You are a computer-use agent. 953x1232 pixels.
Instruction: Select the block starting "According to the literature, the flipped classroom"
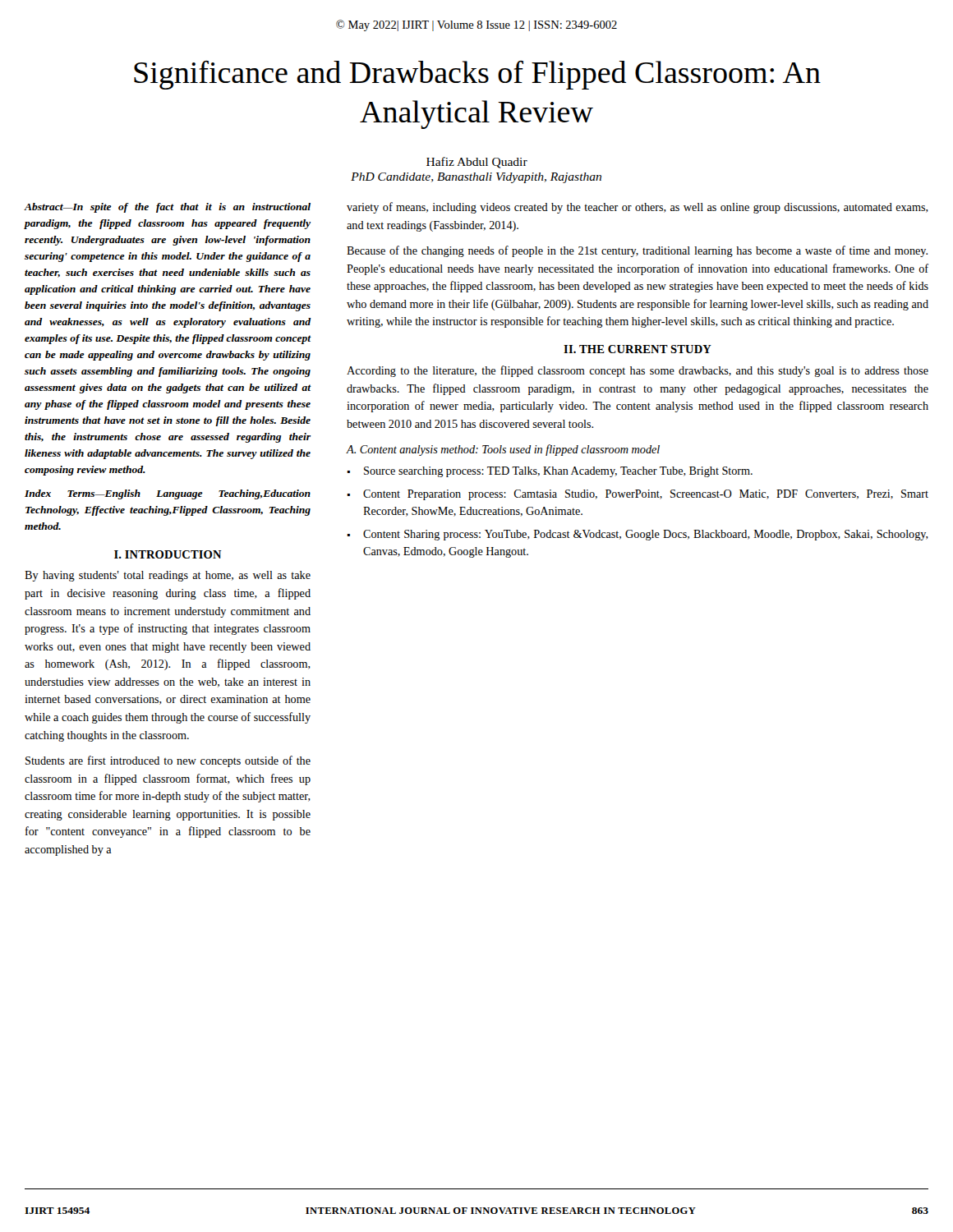click(638, 398)
